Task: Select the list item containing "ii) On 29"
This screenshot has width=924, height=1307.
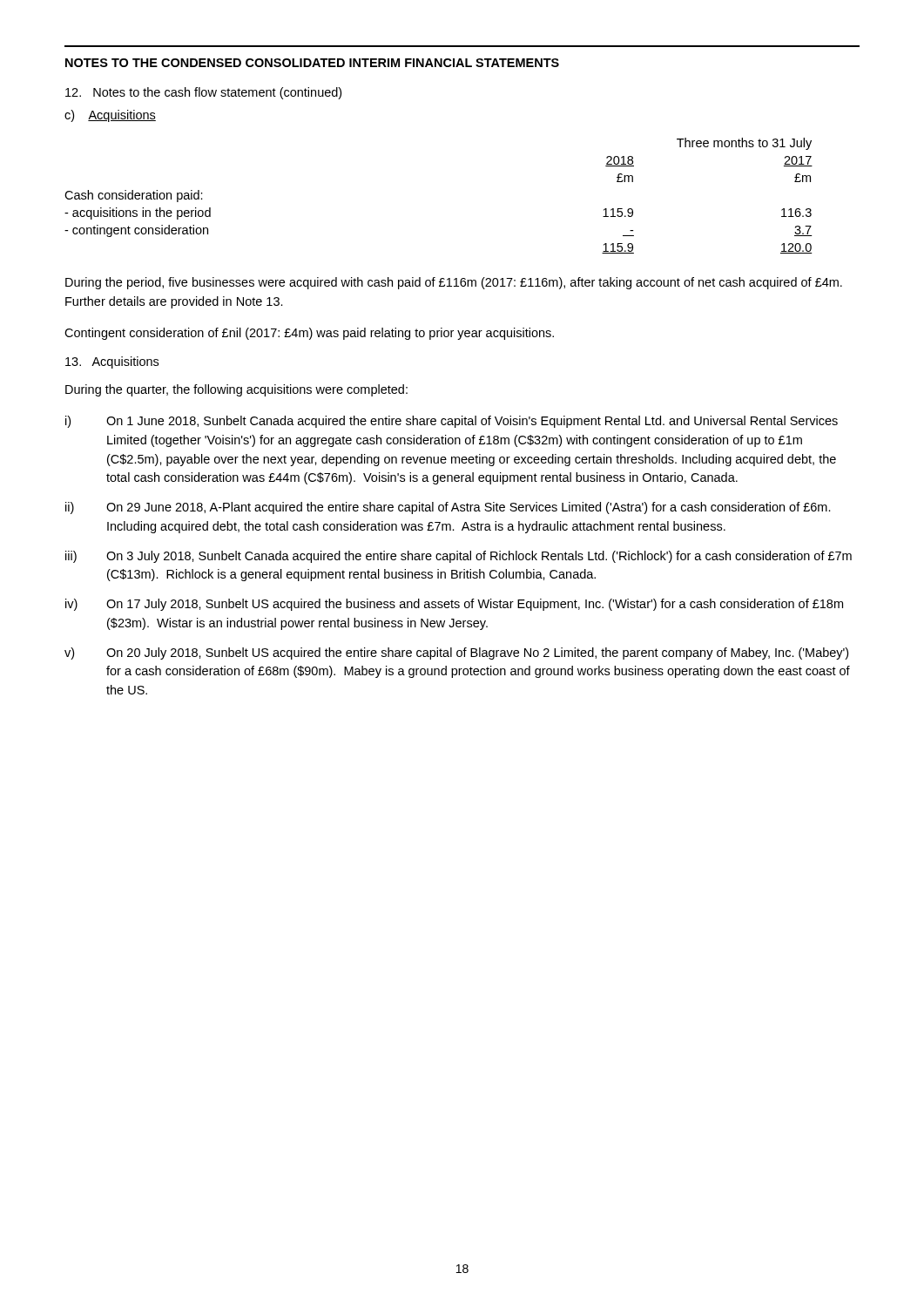Action: 462,517
